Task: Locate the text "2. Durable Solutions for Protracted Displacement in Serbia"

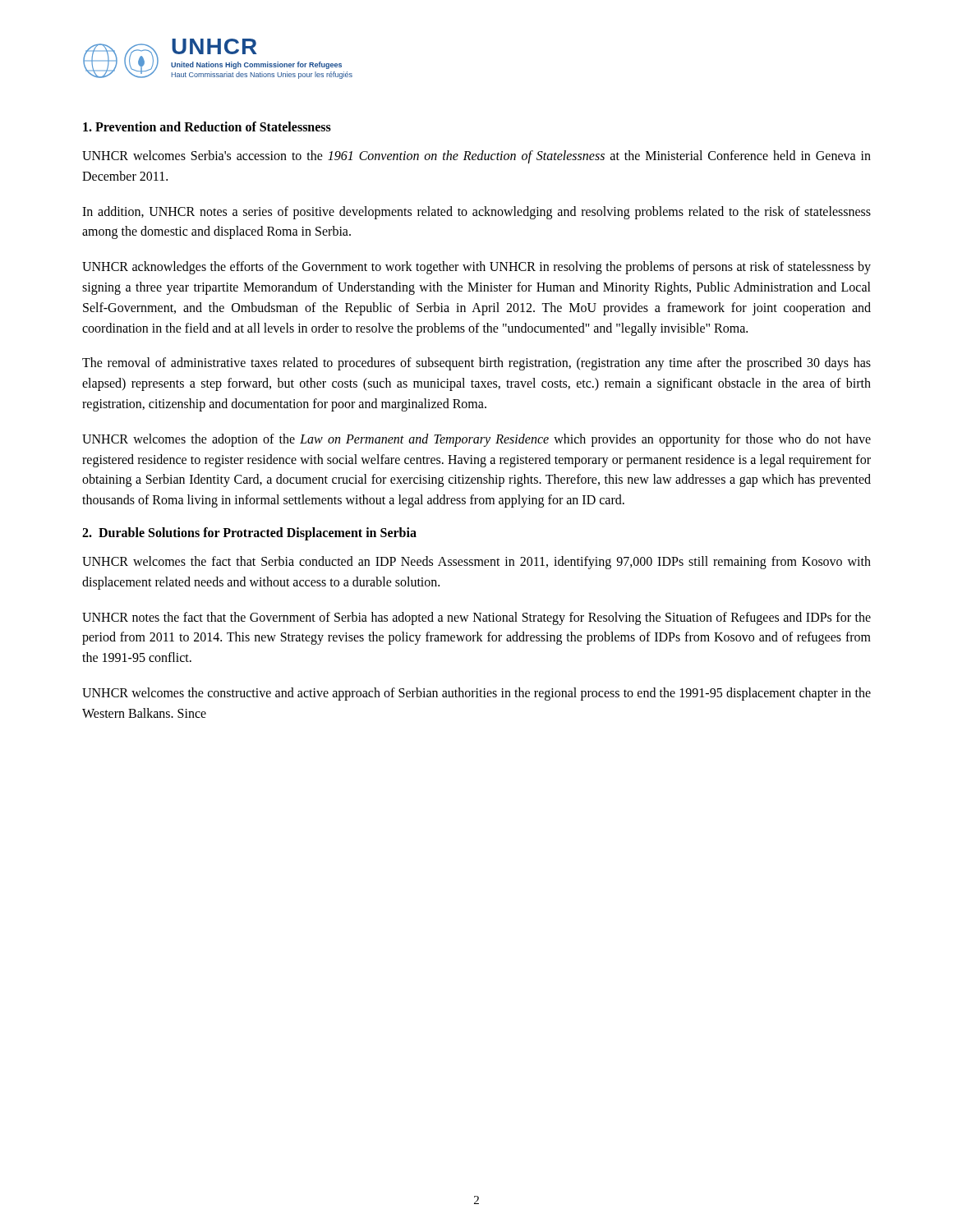Action: 249,533
